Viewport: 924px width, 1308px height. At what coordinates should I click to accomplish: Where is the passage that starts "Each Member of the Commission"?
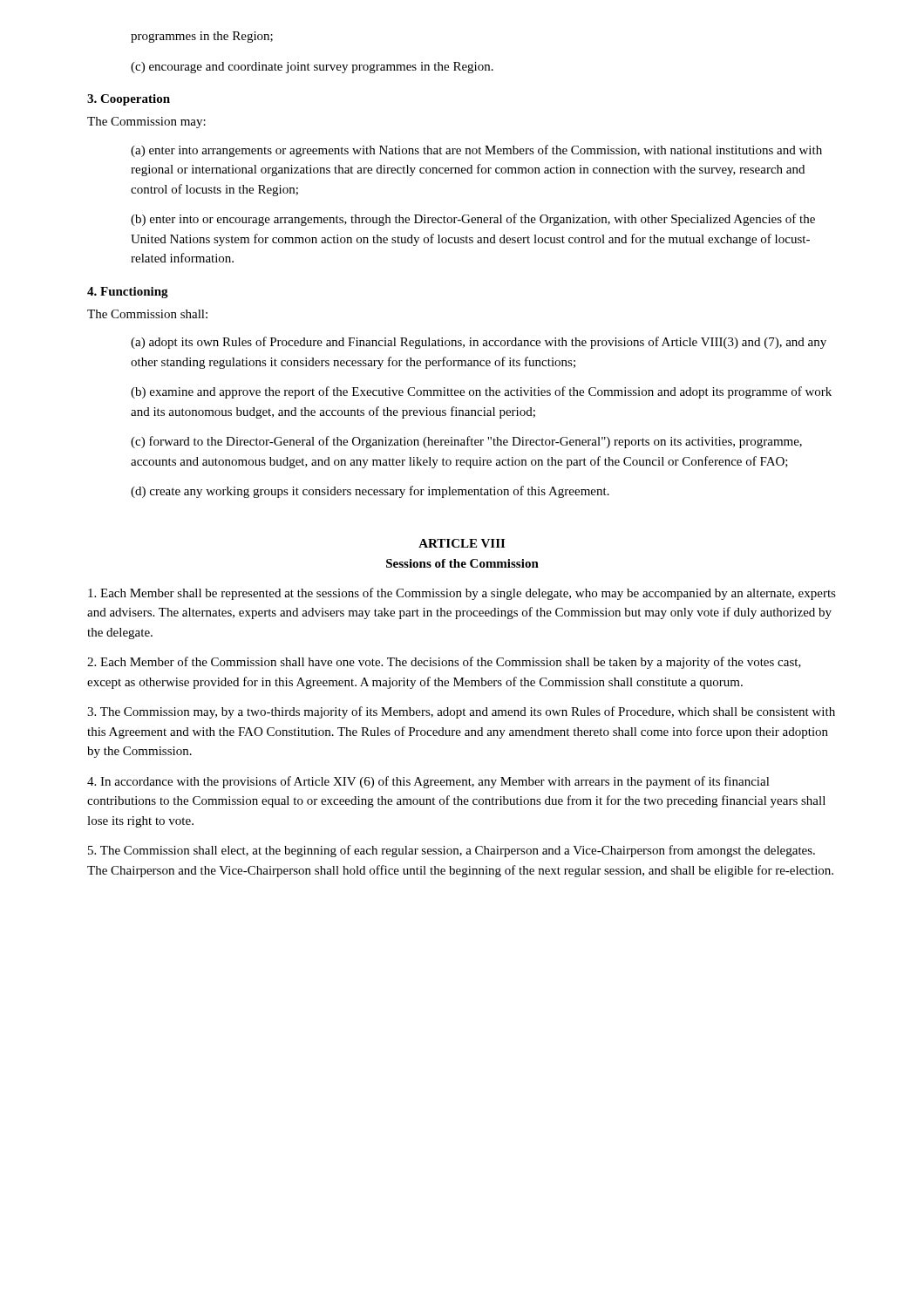444,672
